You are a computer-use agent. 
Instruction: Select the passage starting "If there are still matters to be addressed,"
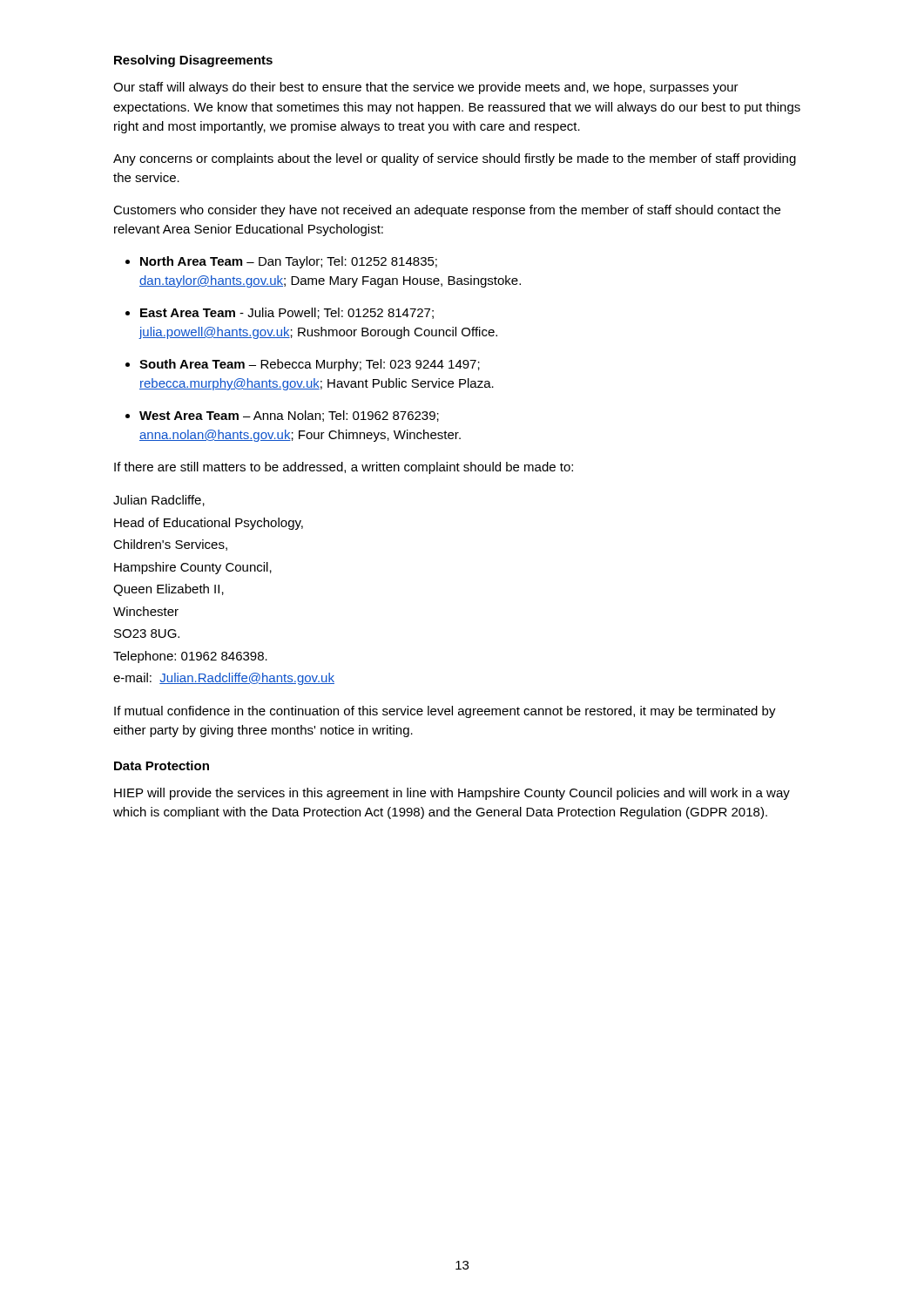tap(344, 466)
